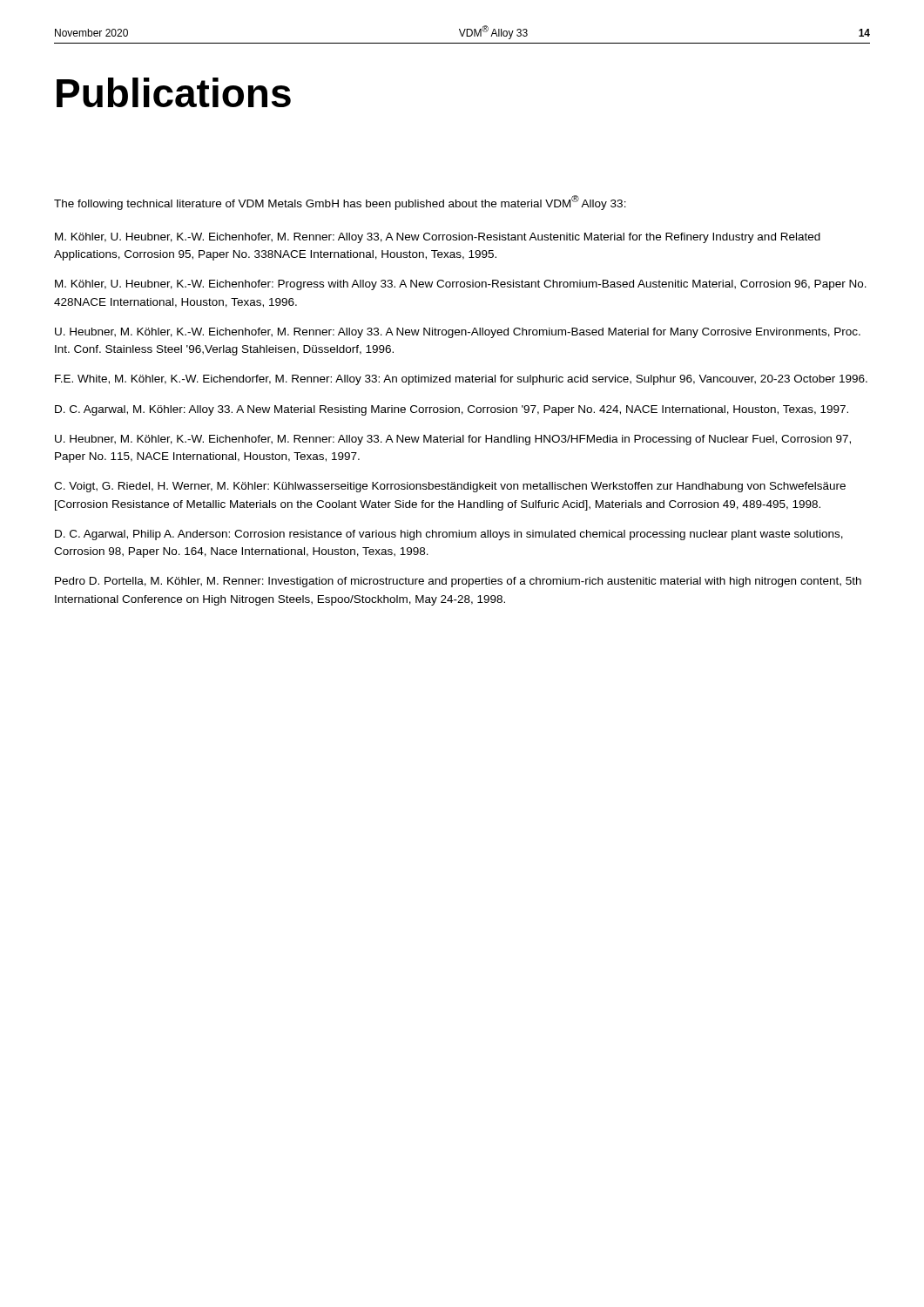The height and width of the screenshot is (1307, 924).
Task: Navigate to the passage starting "M. Köhler, U. Heubner, K.-W. Eichenhofer,"
Action: click(437, 245)
